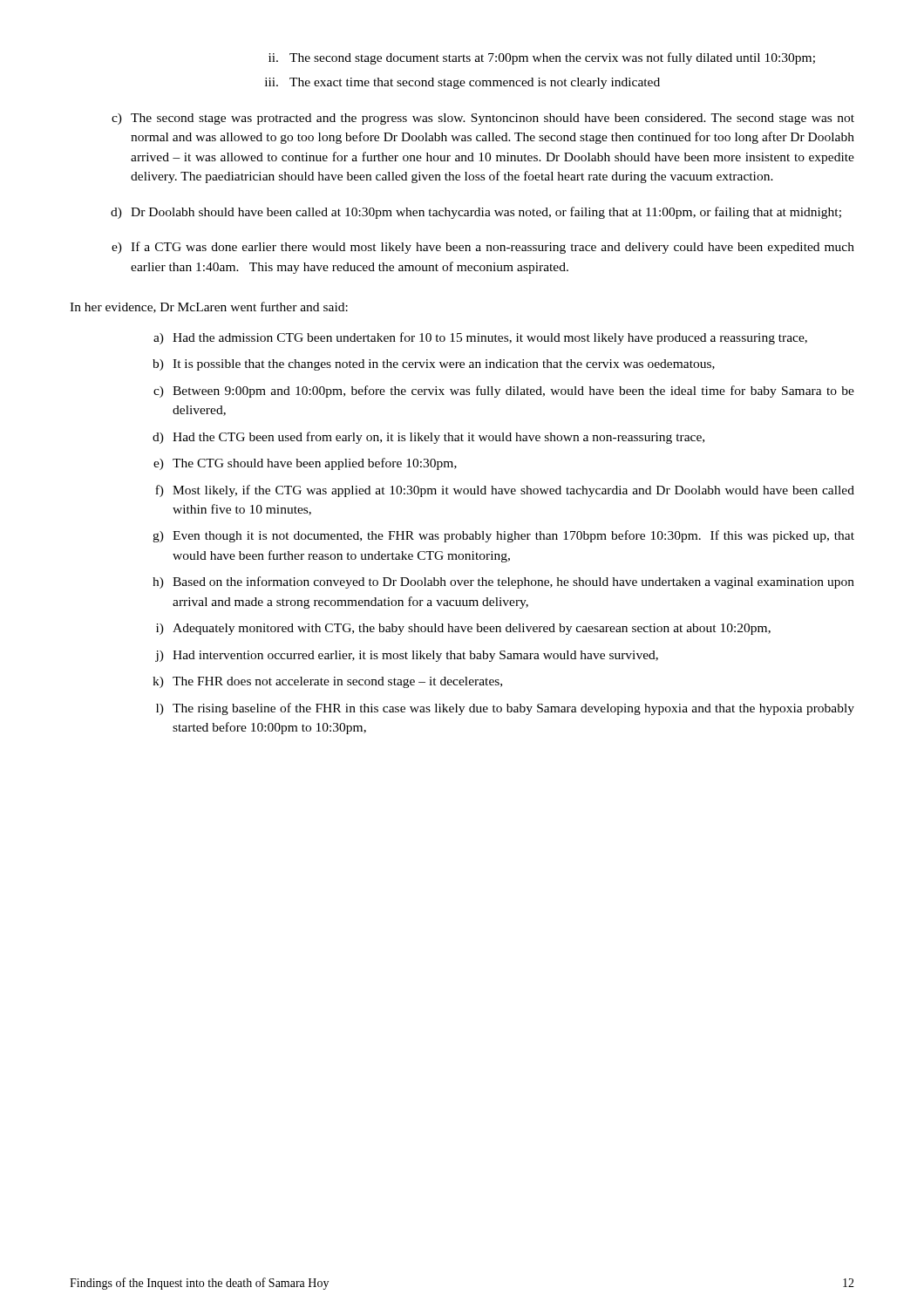
Task: Select the passage starting "ii. The second stage document starts"
Action: pyautogui.click(x=549, y=58)
